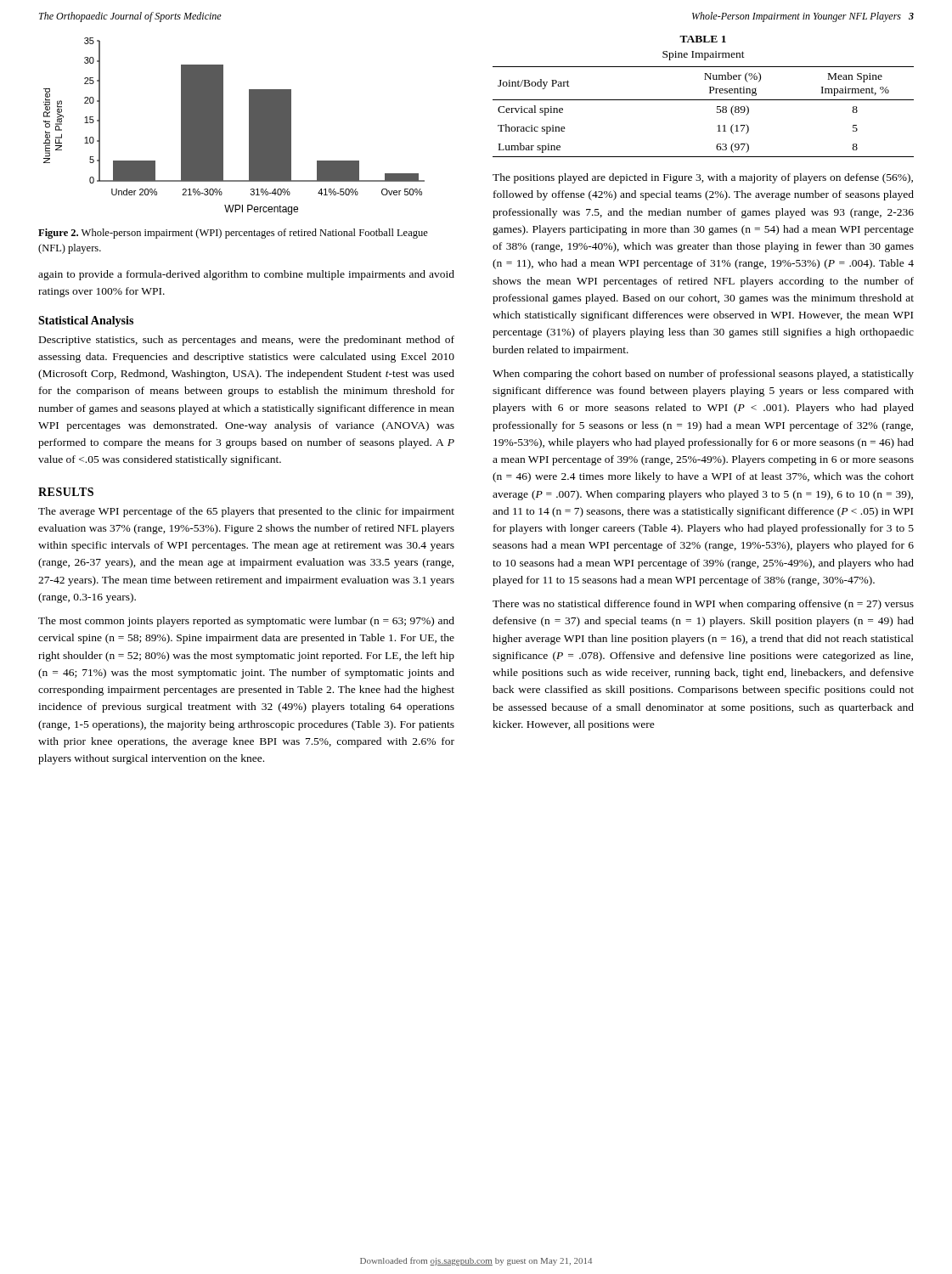
Task: Where does it say "Statistical Analysis"?
Action: point(86,320)
